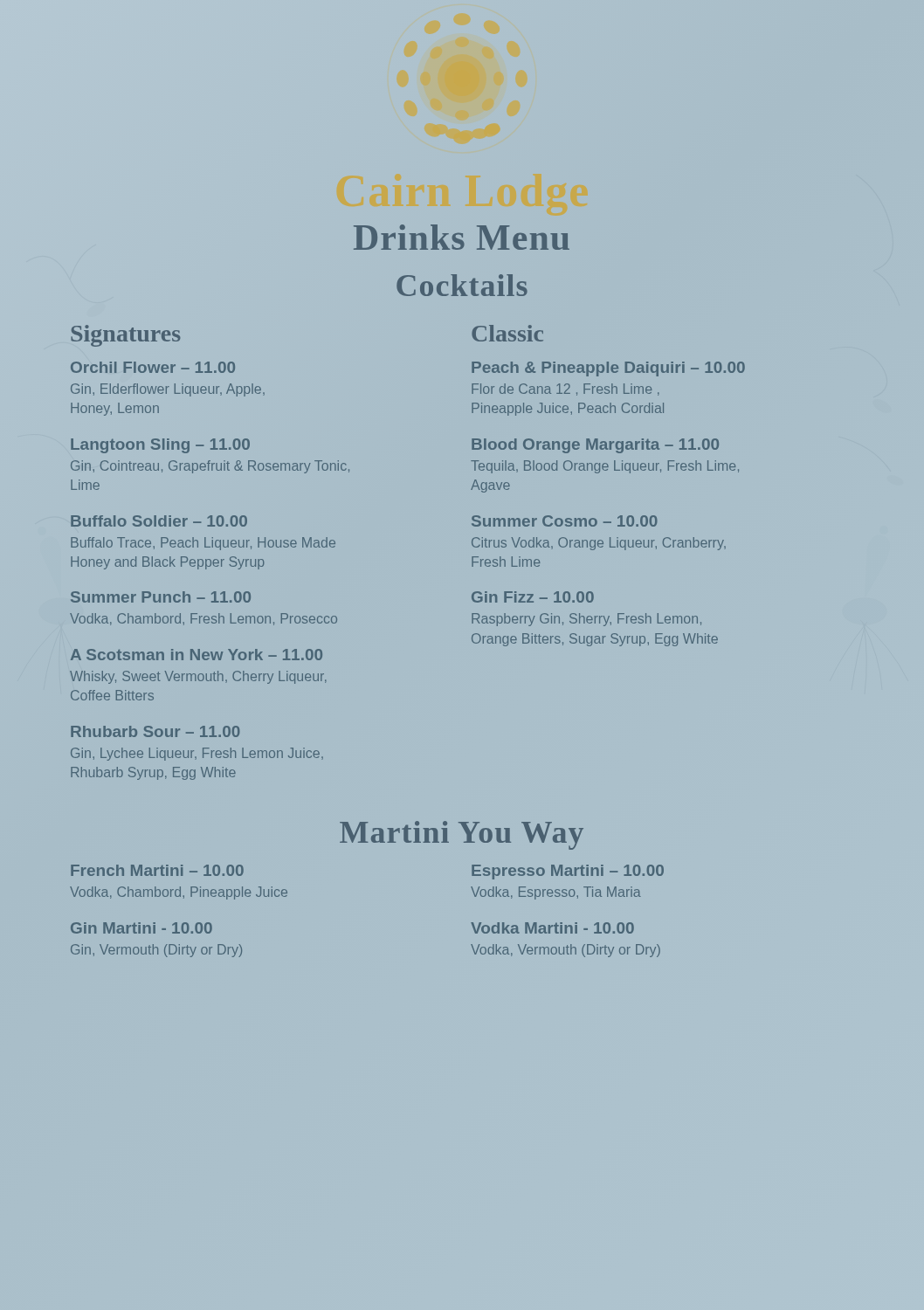Select the title with the text "Drinks Menu"

pyautogui.click(x=462, y=238)
